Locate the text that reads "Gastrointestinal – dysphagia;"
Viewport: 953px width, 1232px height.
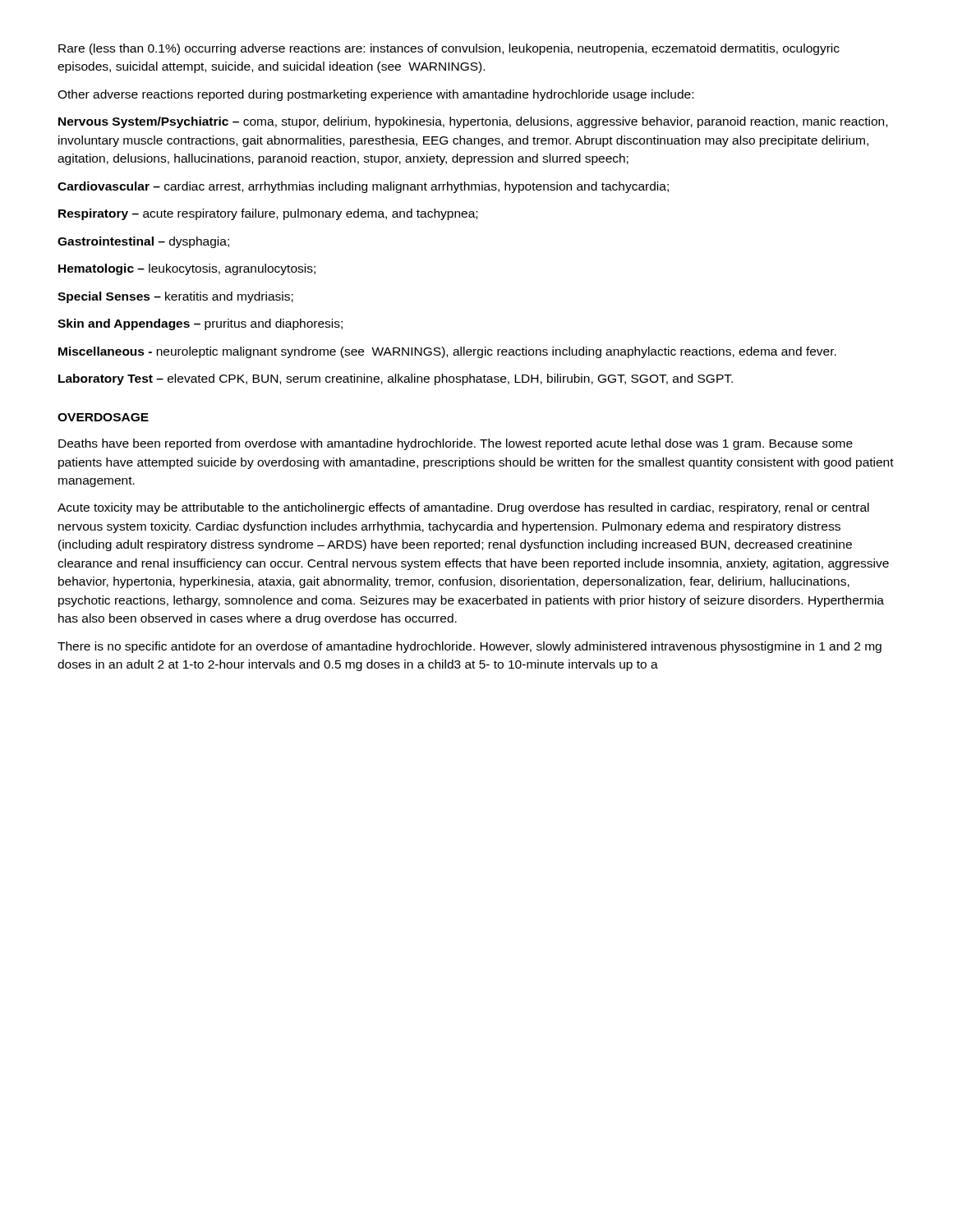pos(144,241)
